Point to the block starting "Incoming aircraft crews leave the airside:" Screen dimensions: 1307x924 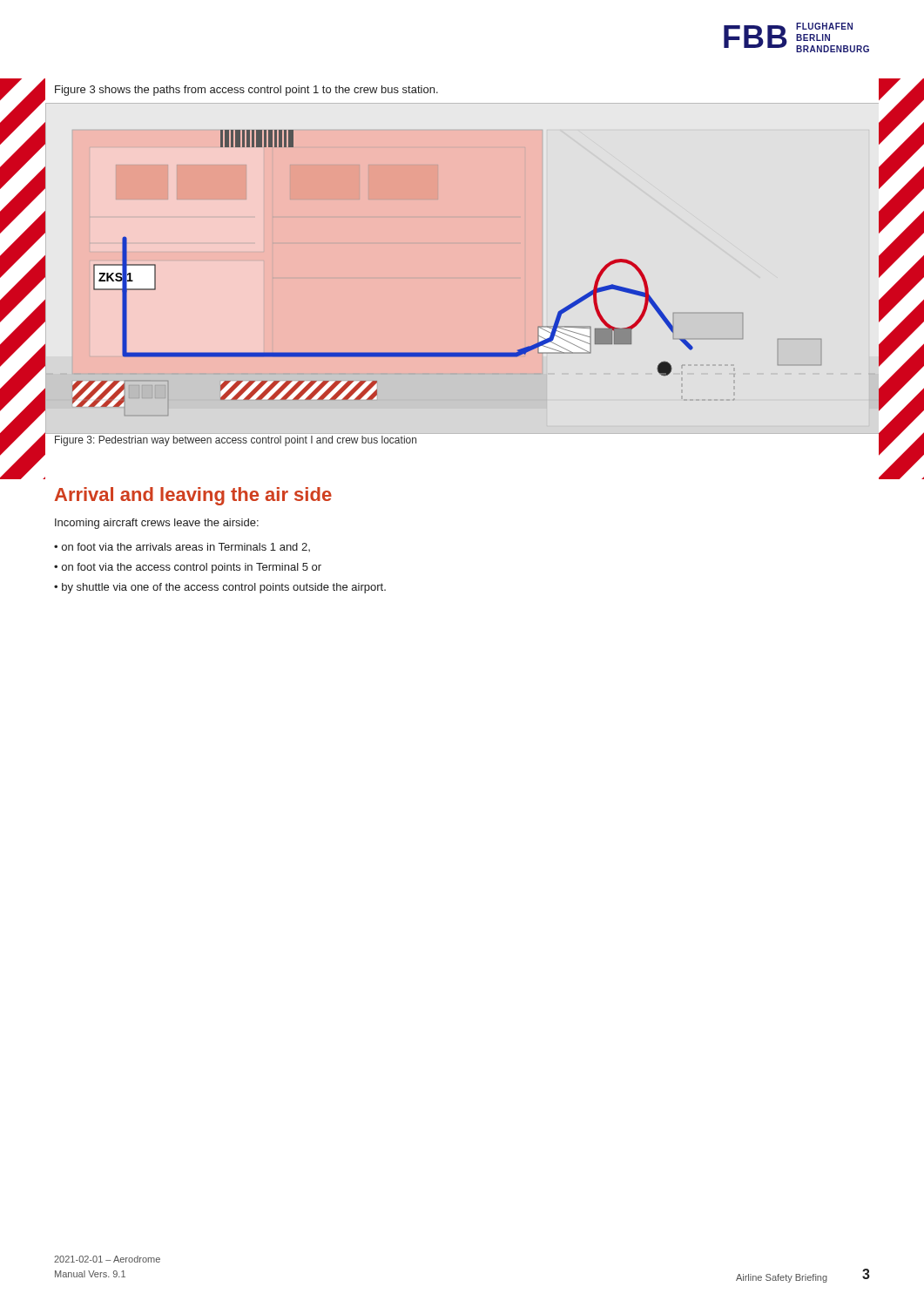[x=157, y=522]
